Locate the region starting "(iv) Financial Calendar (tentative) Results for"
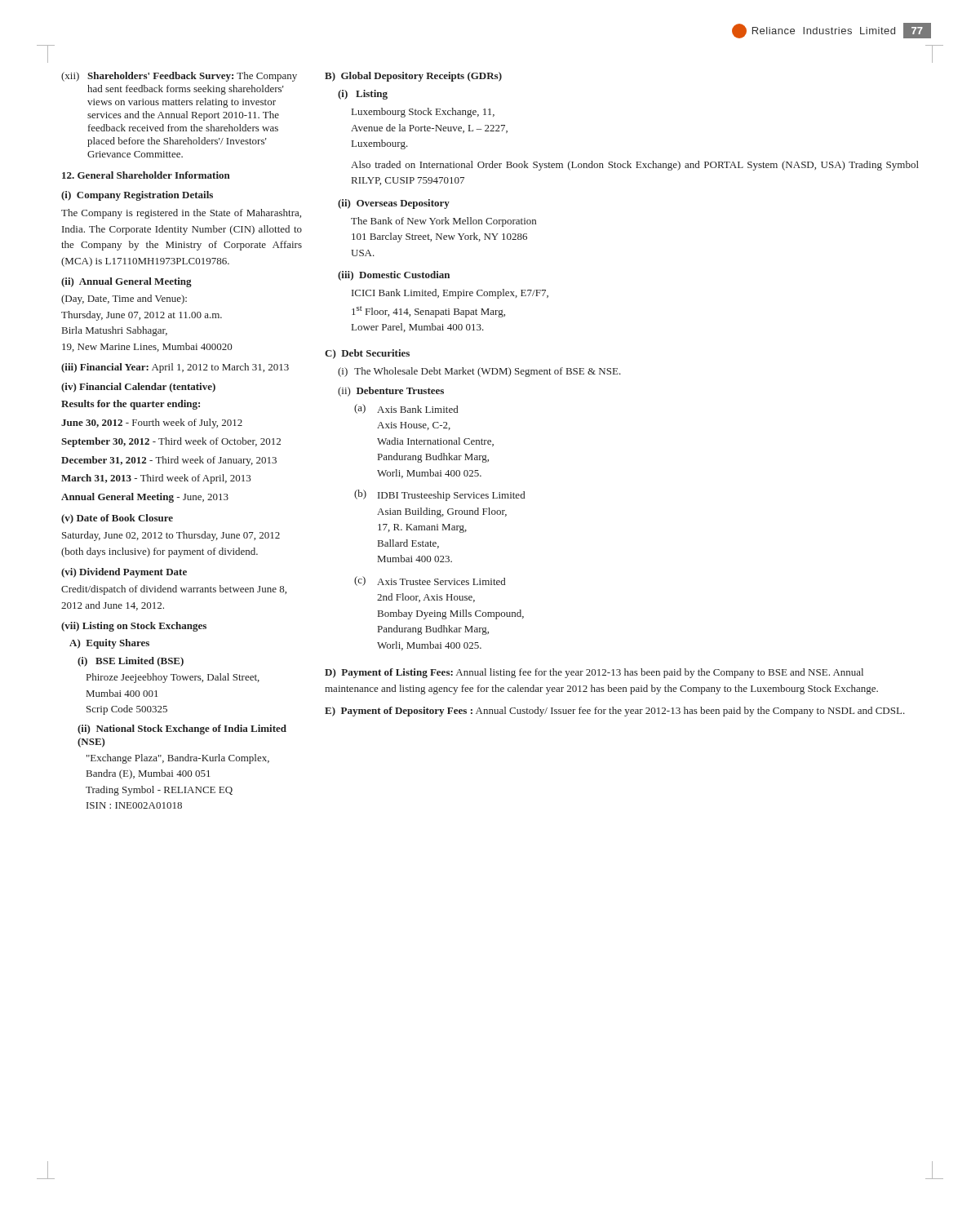This screenshot has height=1224, width=980. pos(182,443)
